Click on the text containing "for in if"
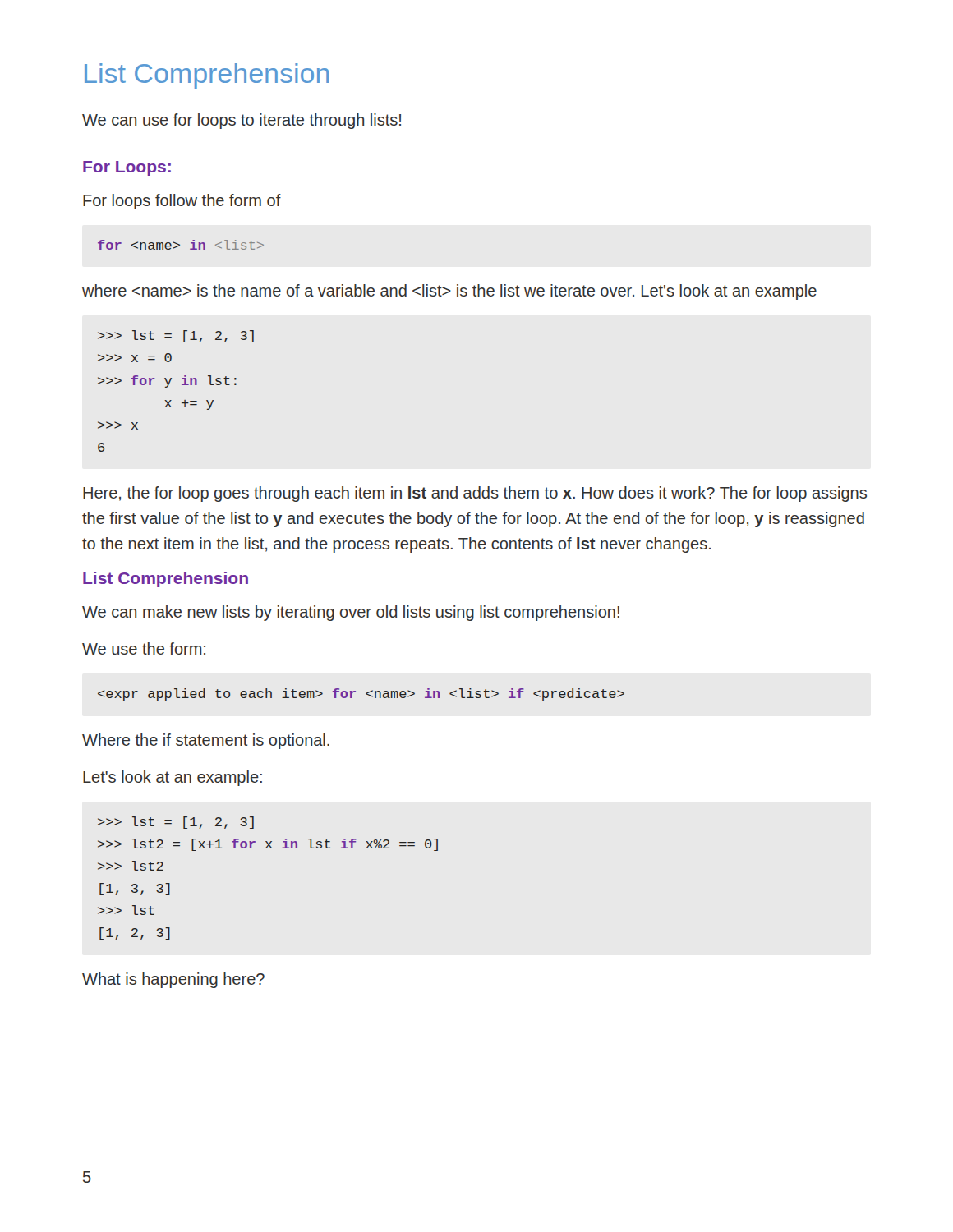The height and width of the screenshot is (1232, 953). click(476, 695)
